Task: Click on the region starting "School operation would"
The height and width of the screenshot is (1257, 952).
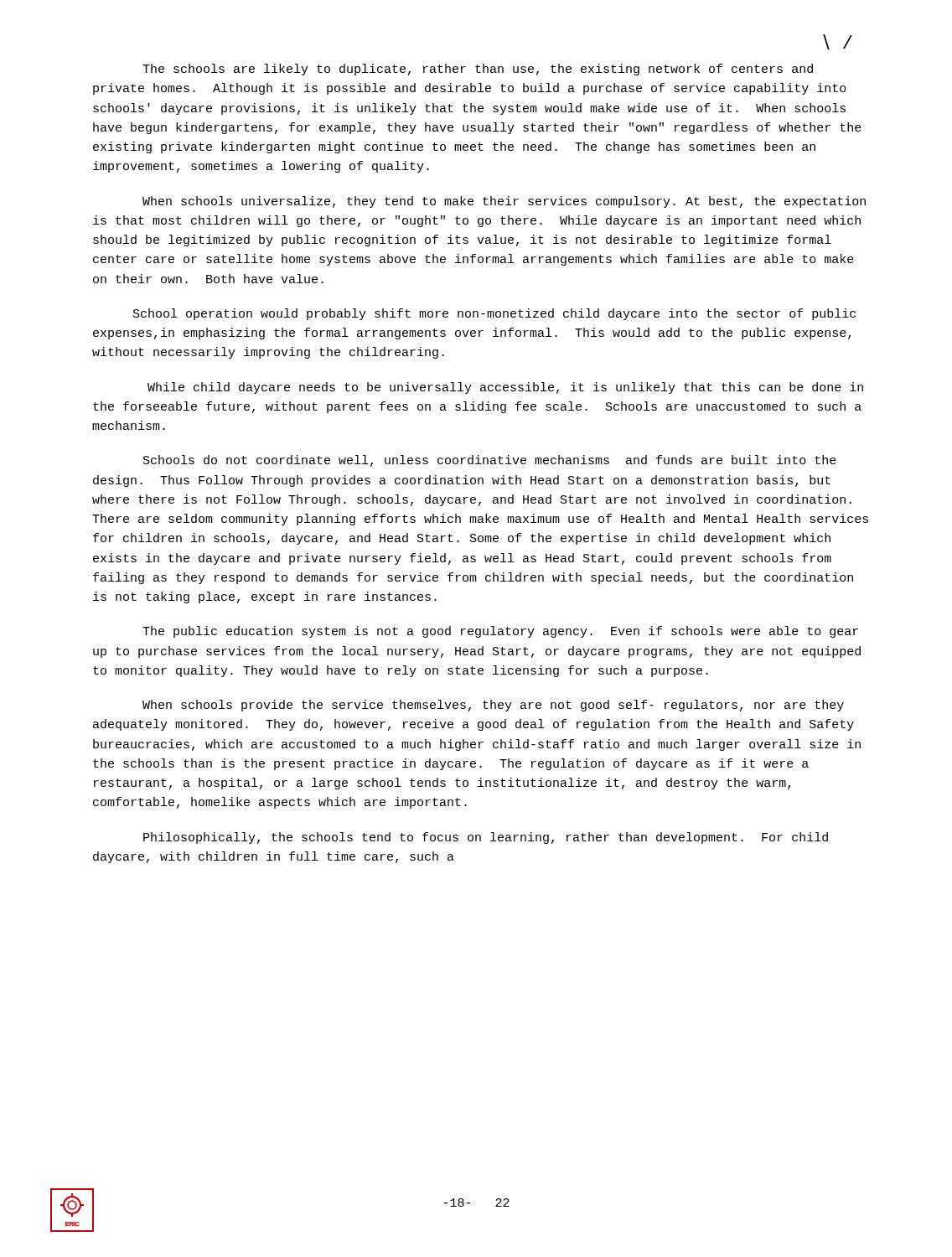Action: pyautogui.click(x=474, y=334)
